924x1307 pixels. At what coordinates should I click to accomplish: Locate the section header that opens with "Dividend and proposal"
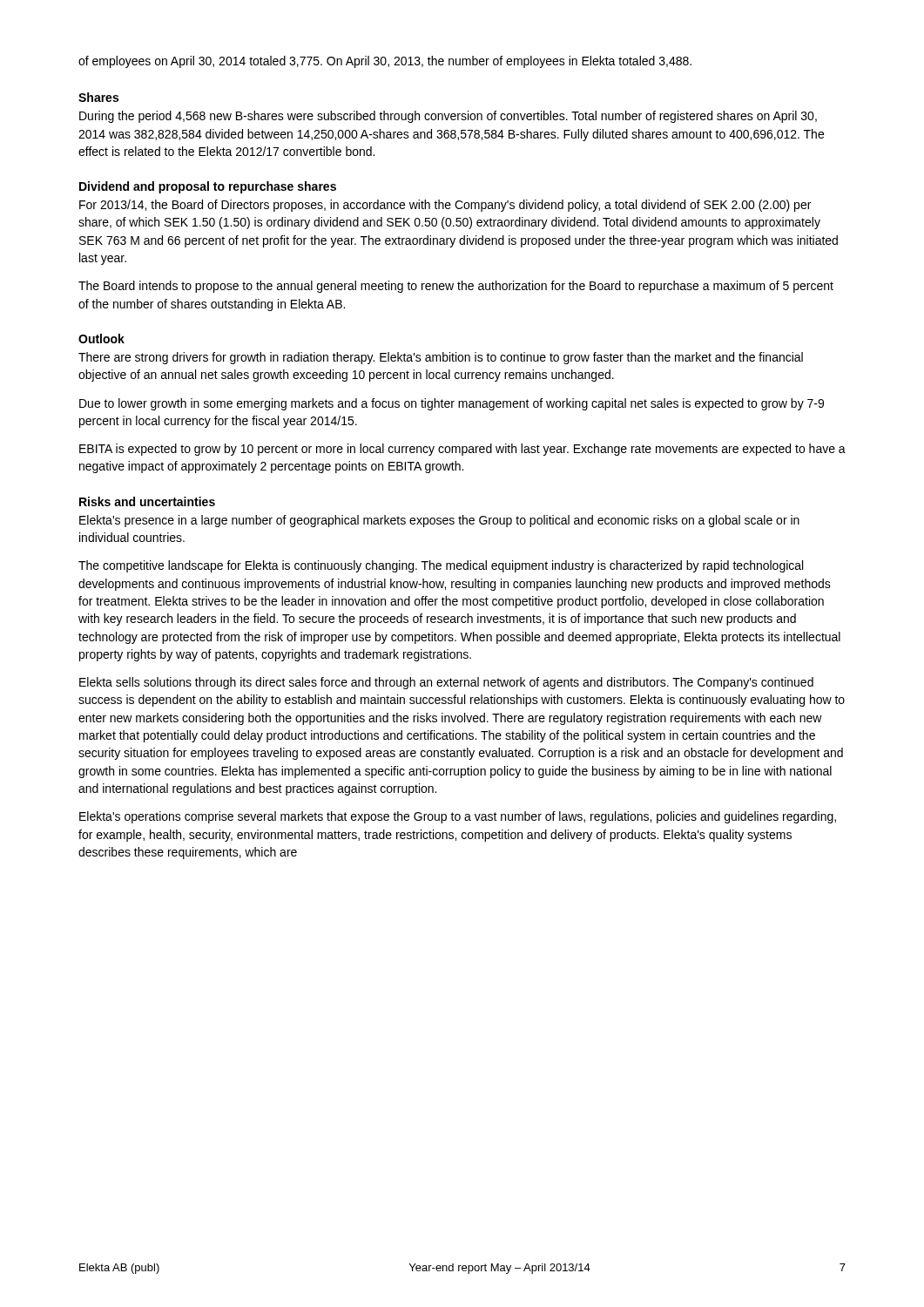coord(207,187)
